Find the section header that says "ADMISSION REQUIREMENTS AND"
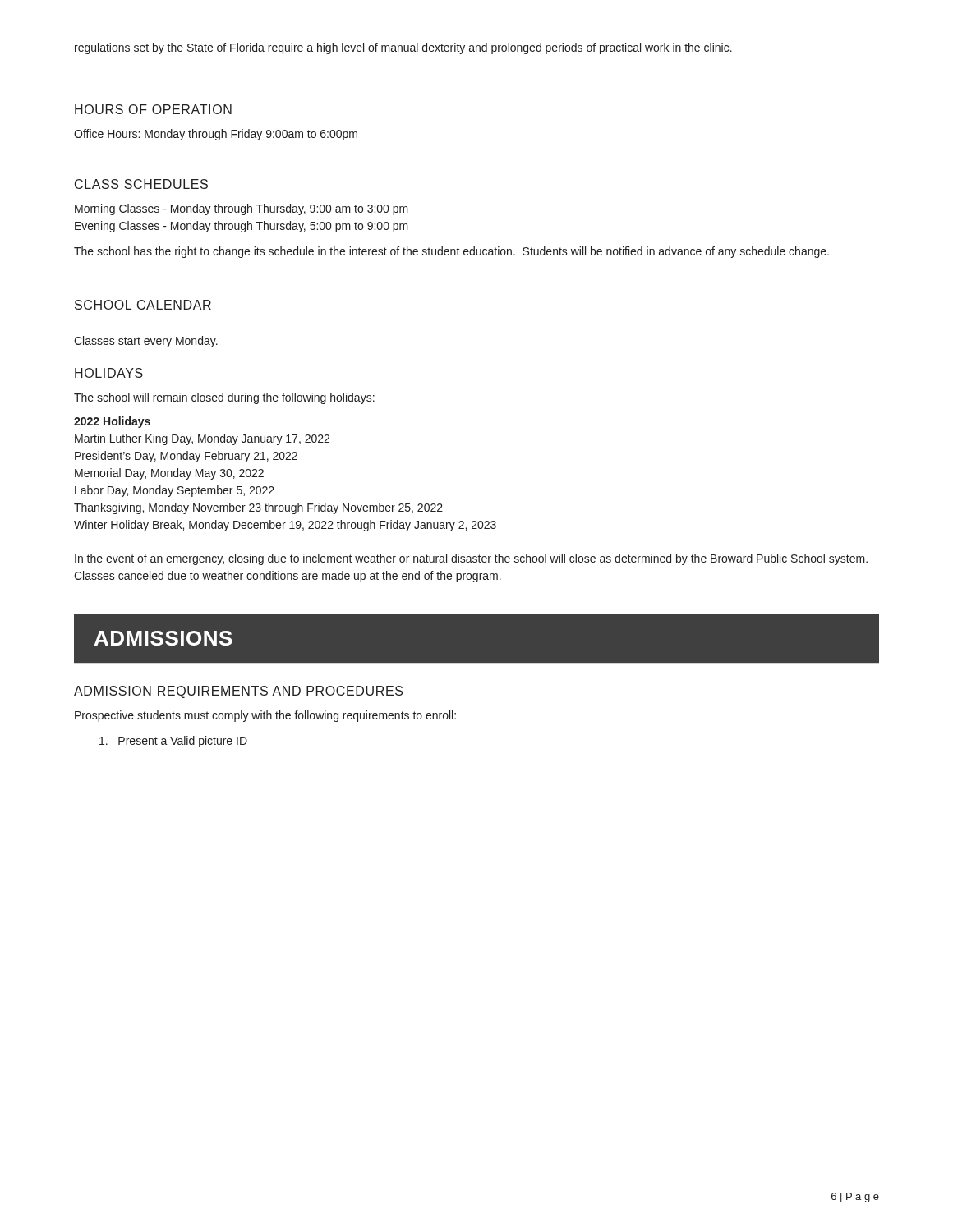This screenshot has width=953, height=1232. click(x=239, y=691)
